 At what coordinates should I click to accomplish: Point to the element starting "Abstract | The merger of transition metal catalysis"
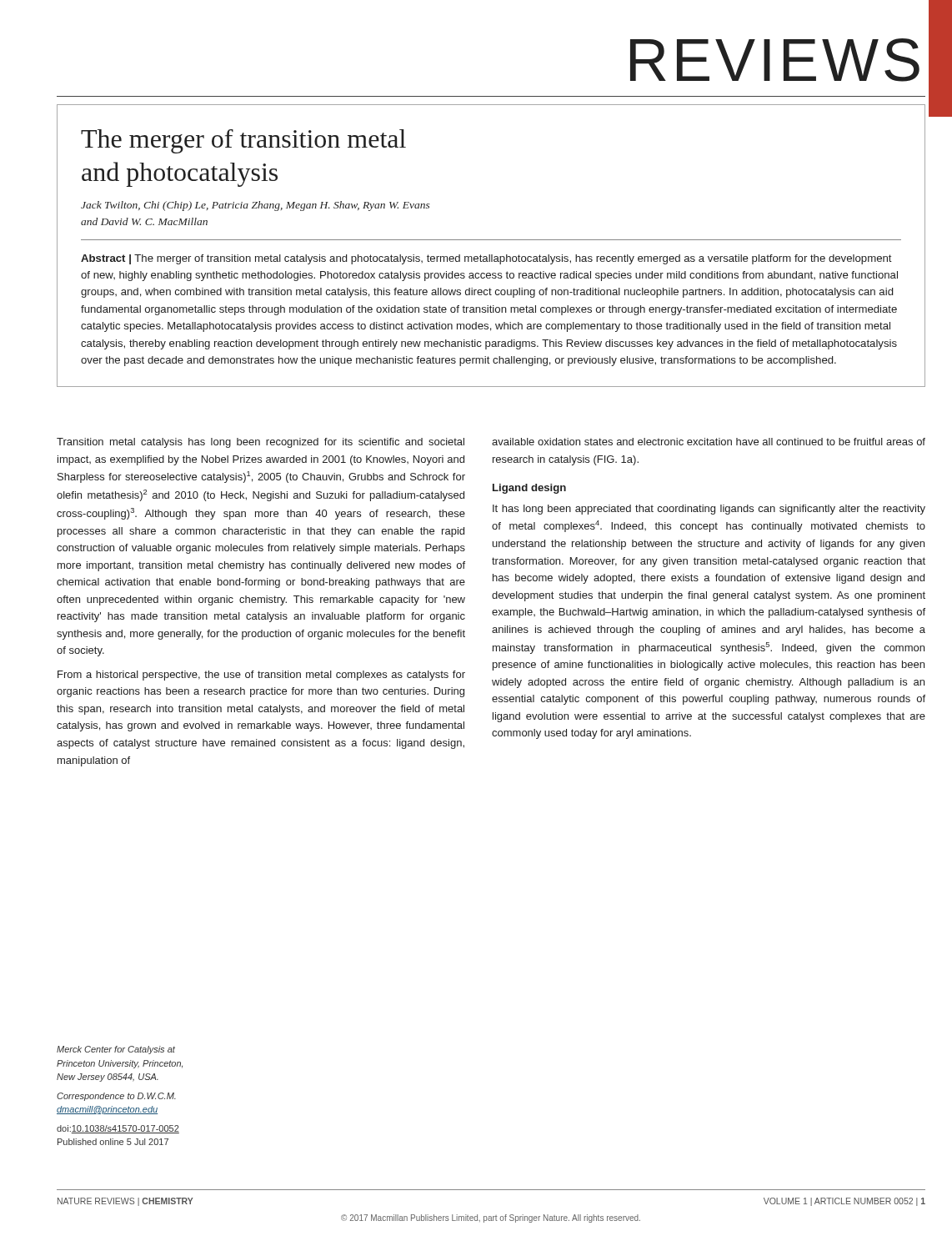[490, 309]
